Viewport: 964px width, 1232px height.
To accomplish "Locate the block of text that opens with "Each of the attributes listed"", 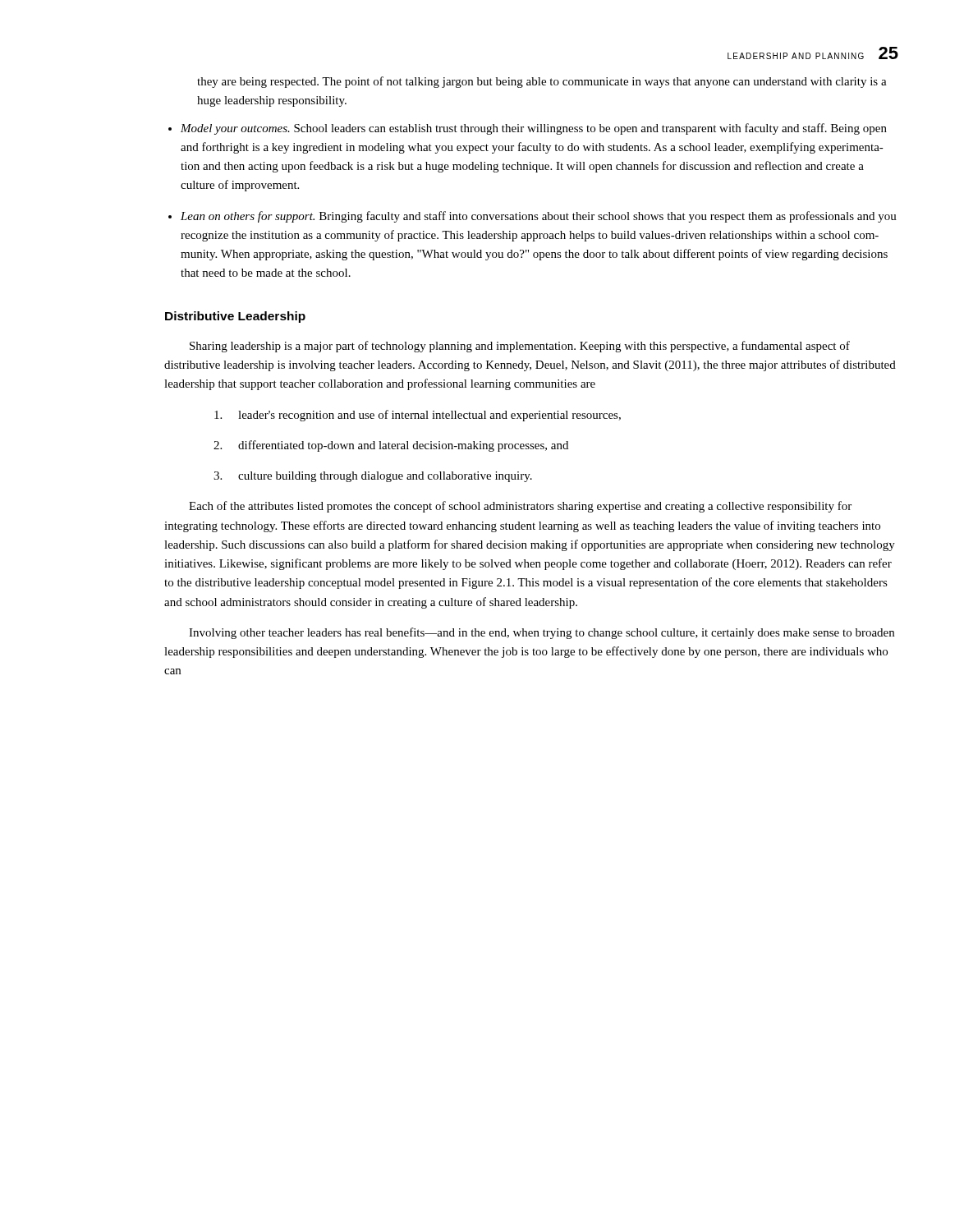I will tap(530, 554).
